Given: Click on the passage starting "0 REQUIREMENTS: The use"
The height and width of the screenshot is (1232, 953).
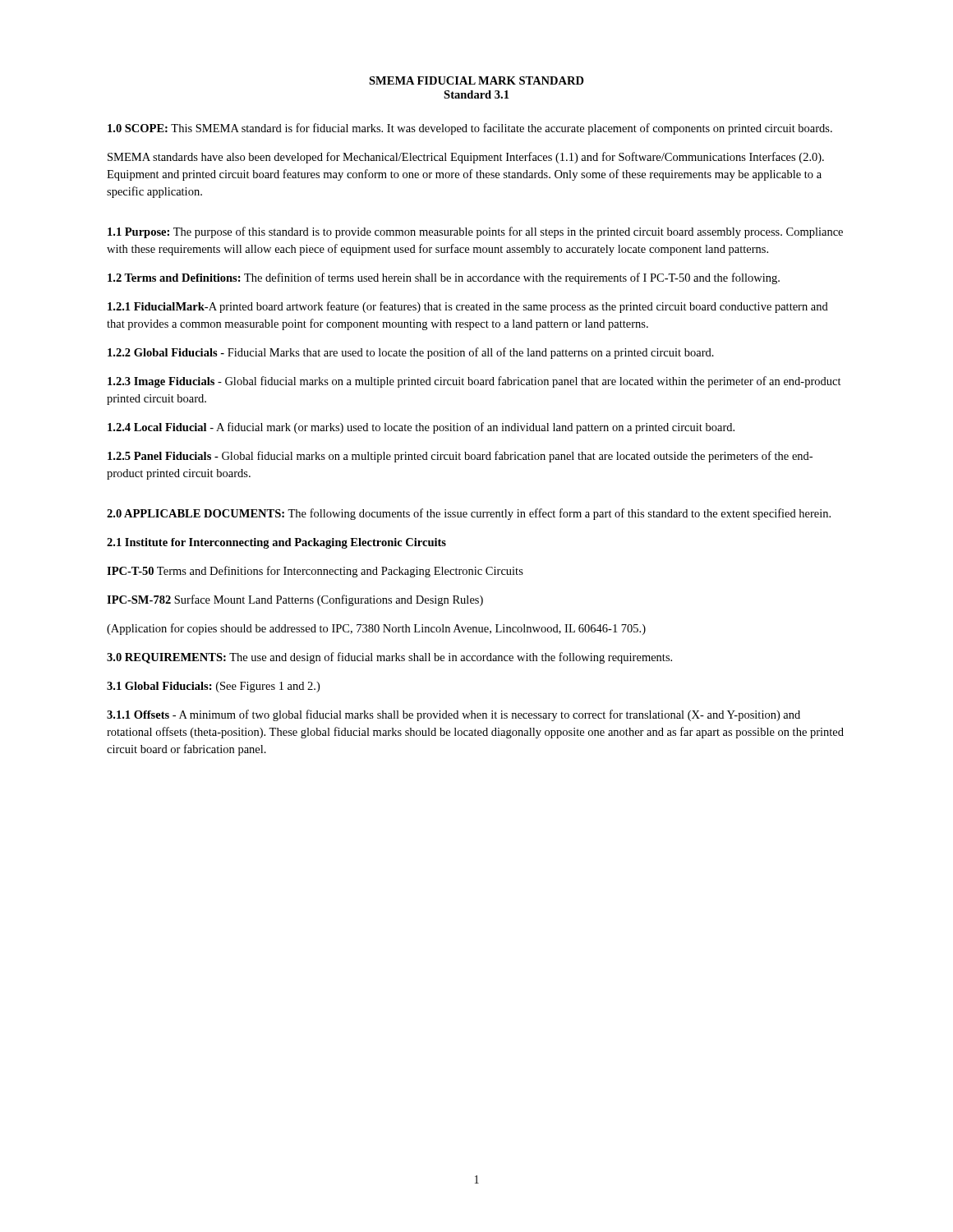Looking at the screenshot, I should (390, 657).
